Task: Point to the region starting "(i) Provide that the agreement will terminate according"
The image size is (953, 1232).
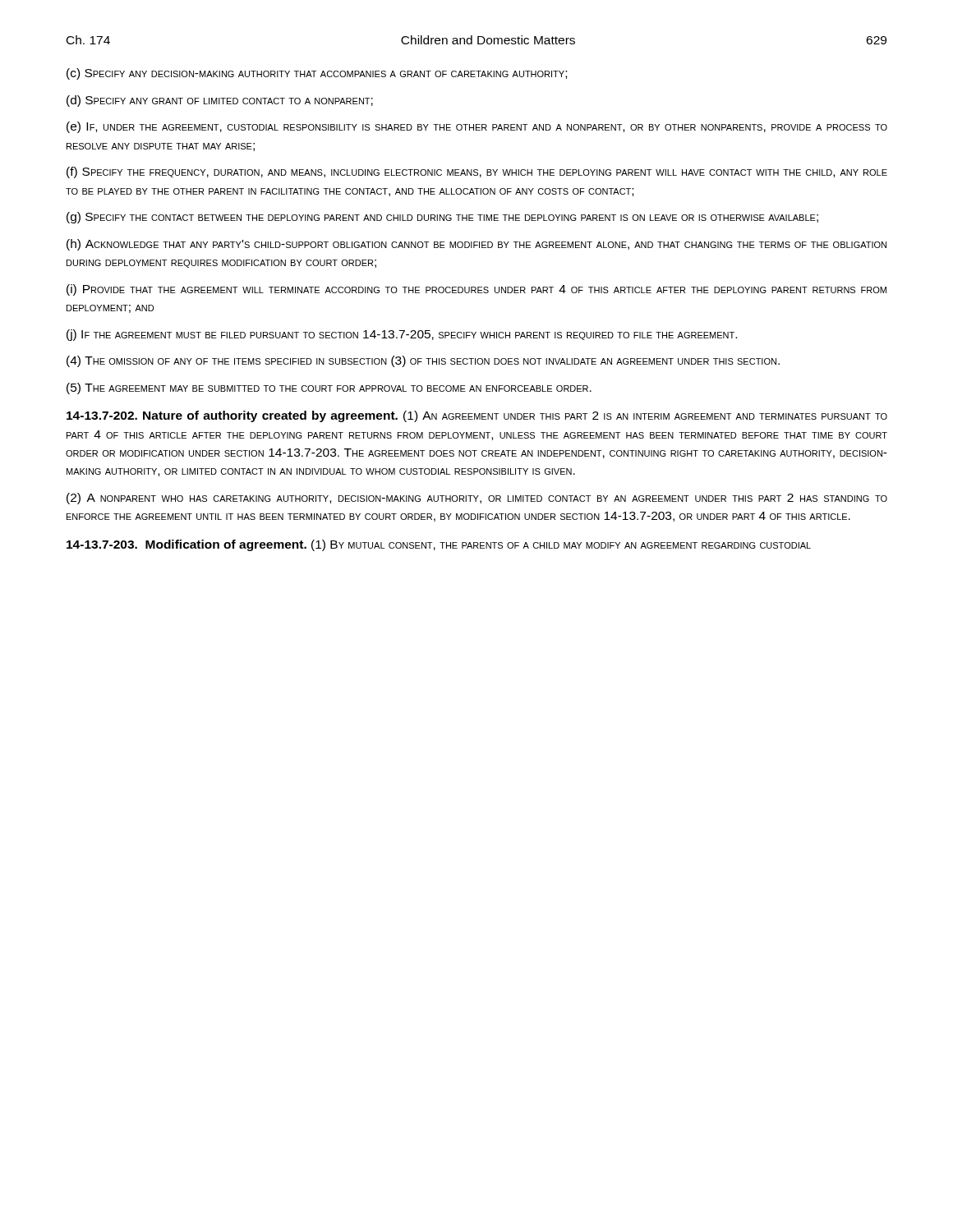Action: [476, 298]
